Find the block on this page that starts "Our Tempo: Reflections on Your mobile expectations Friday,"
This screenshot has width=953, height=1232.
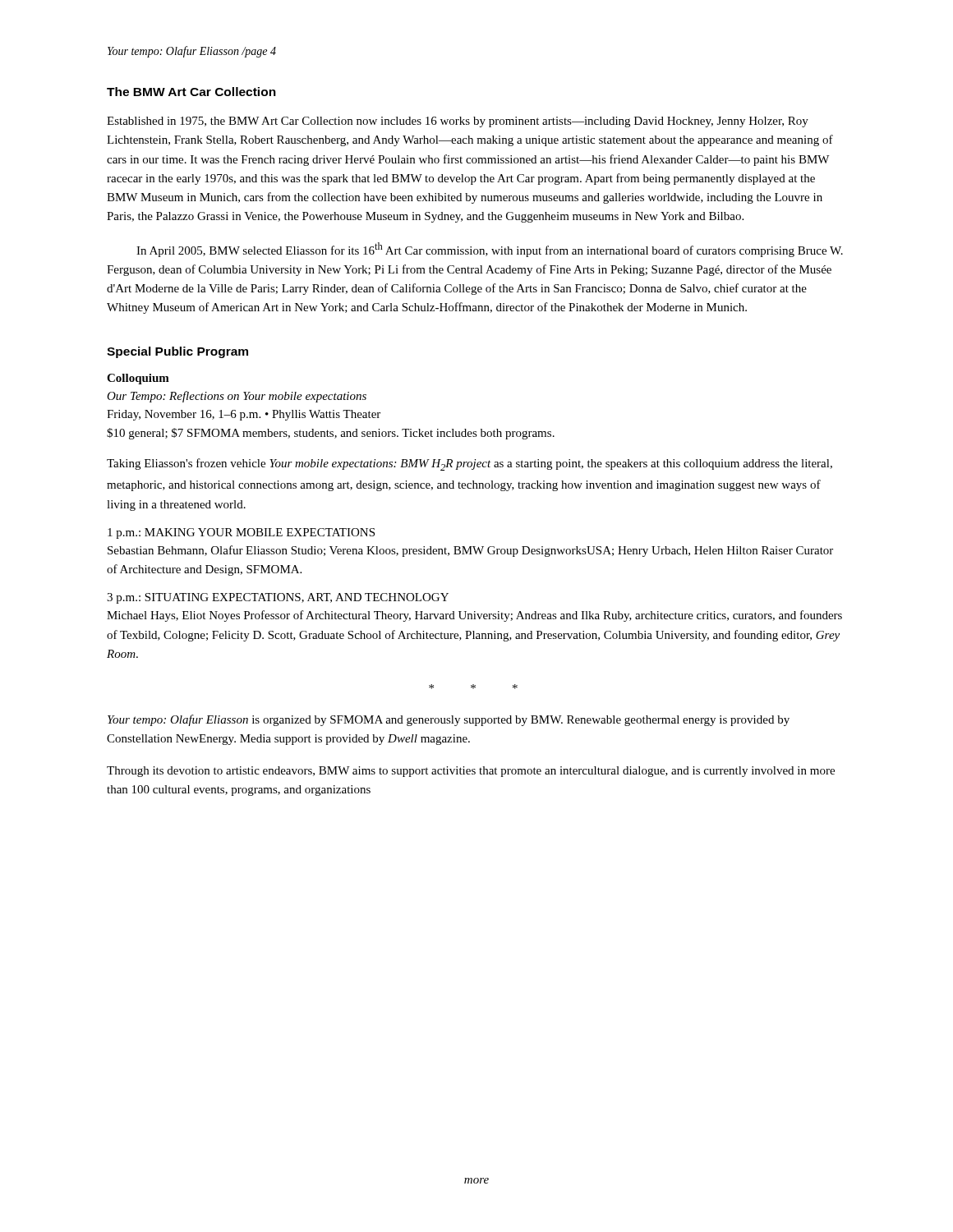pyautogui.click(x=237, y=397)
